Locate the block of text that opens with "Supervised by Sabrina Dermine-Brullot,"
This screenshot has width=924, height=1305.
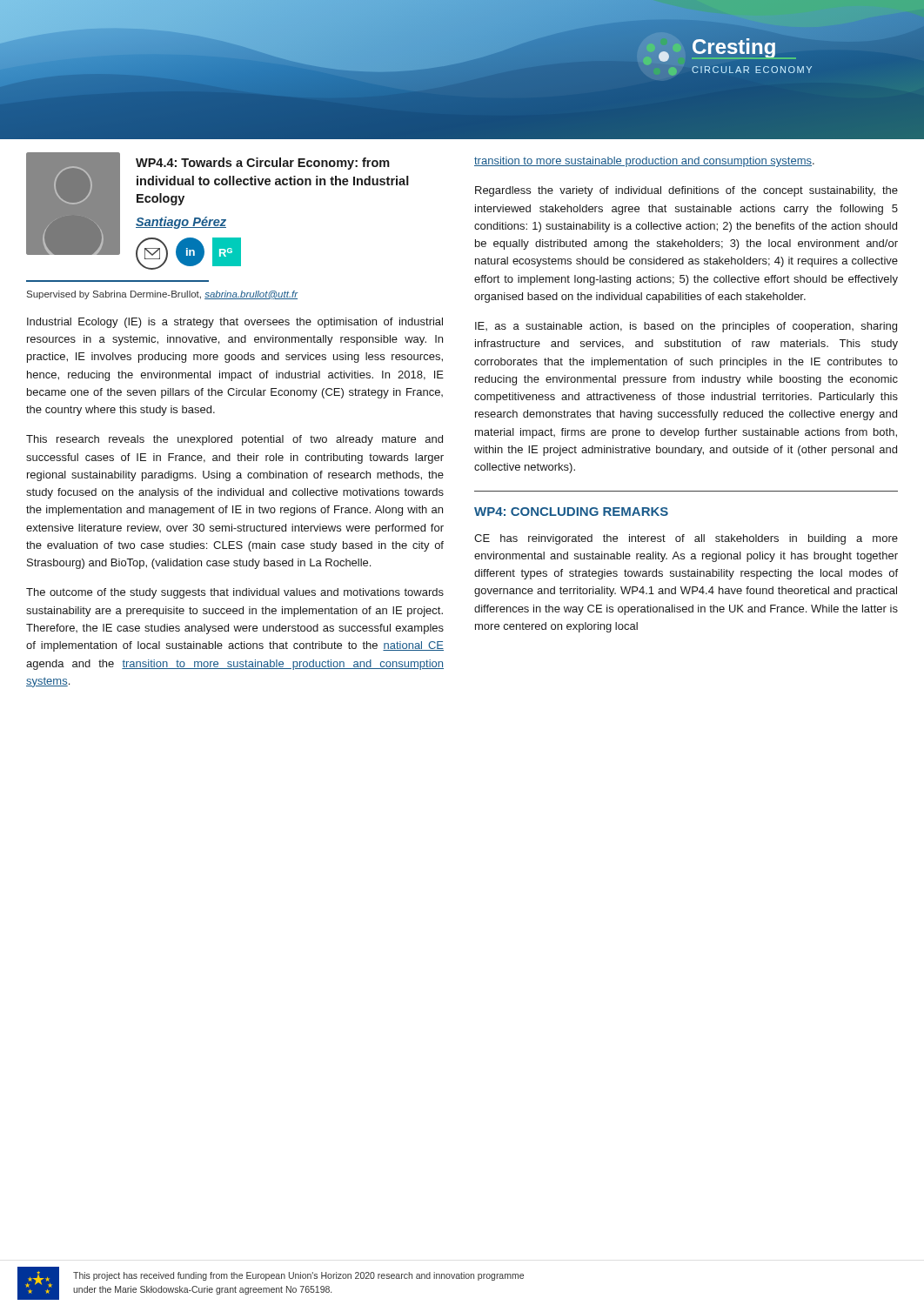point(162,294)
